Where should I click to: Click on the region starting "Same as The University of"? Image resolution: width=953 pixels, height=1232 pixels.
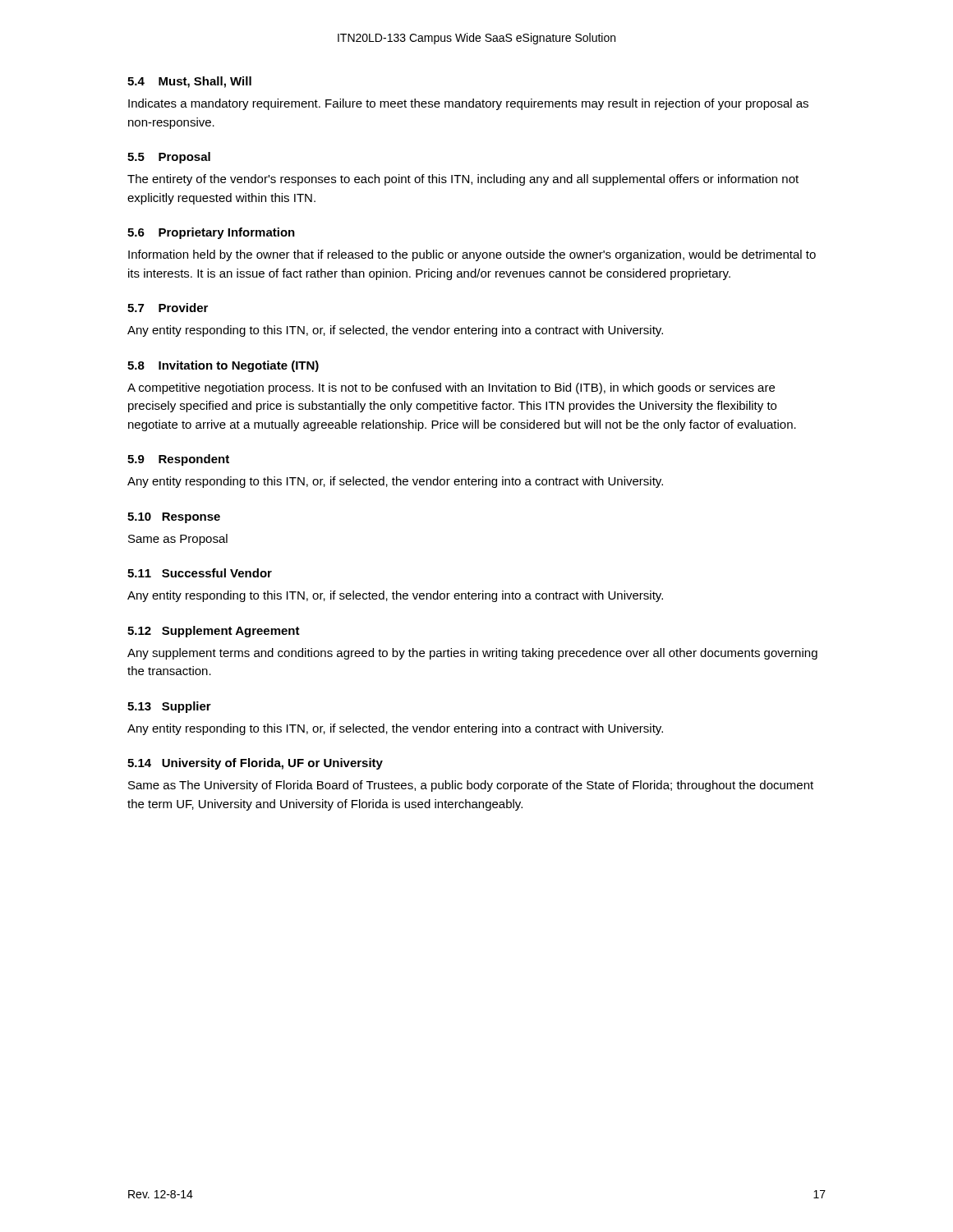[470, 794]
